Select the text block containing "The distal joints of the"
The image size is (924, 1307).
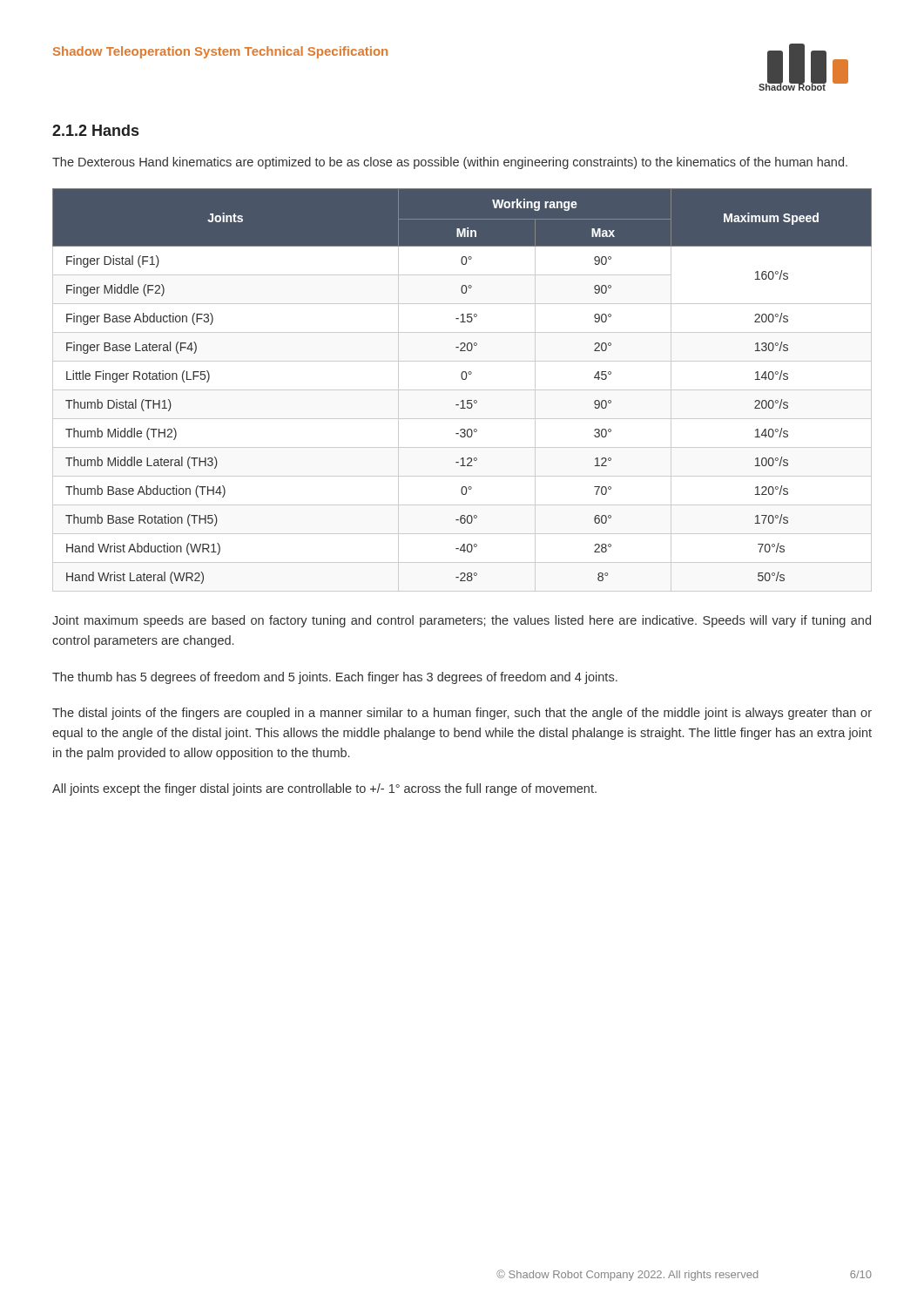tap(462, 733)
